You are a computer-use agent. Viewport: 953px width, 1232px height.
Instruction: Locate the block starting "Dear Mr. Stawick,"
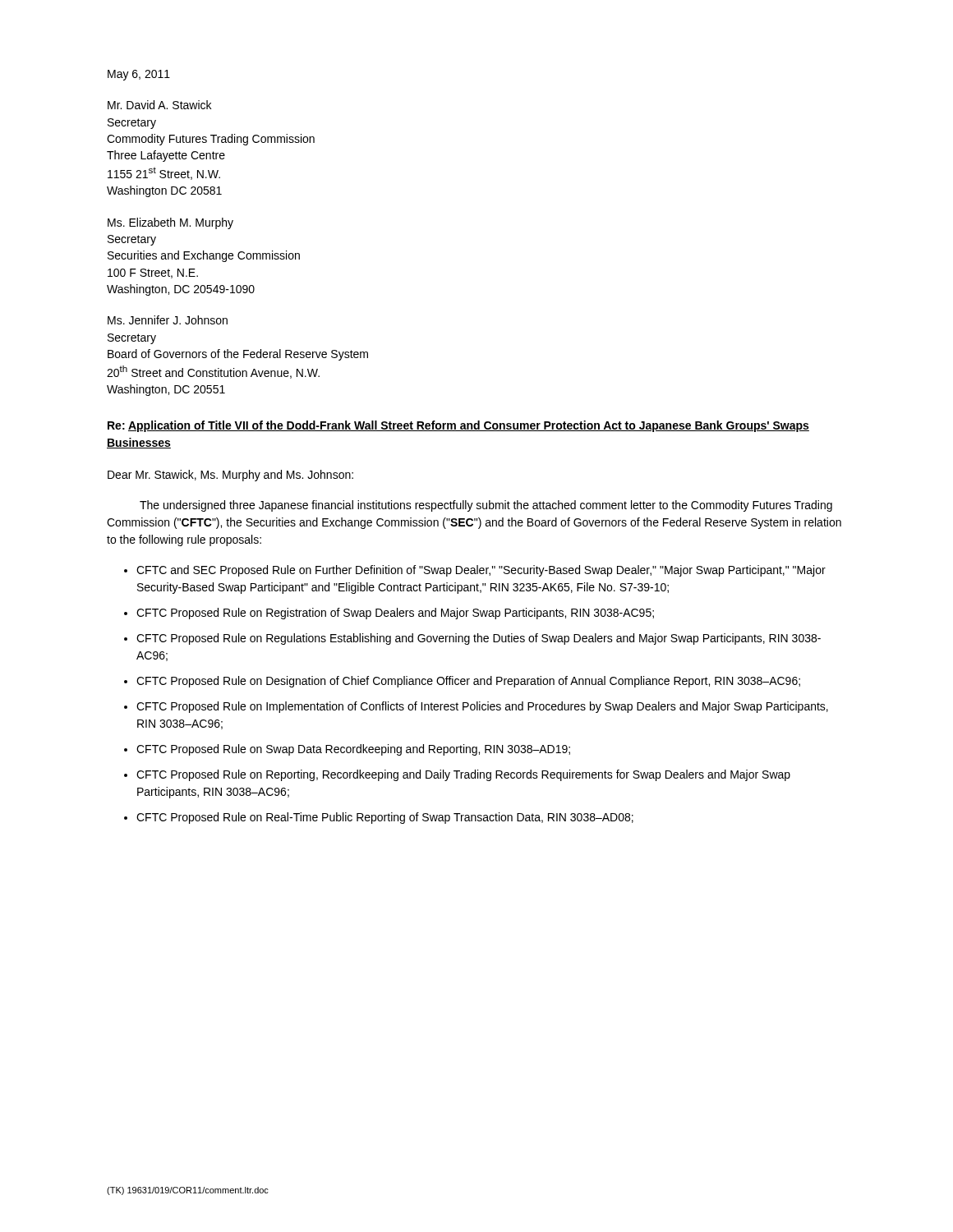click(x=230, y=475)
